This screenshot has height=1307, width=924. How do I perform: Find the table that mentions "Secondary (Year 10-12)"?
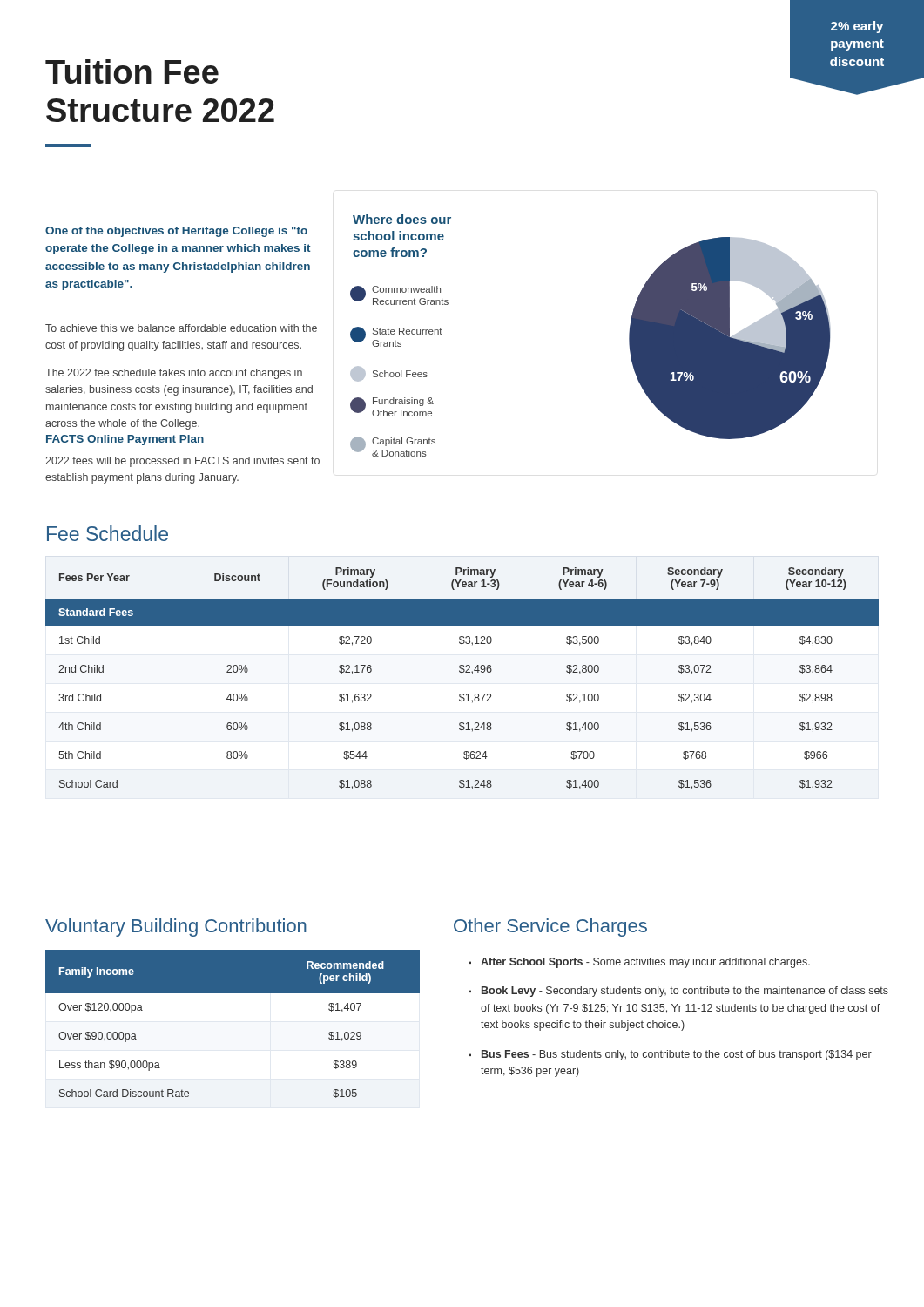[x=462, y=677]
